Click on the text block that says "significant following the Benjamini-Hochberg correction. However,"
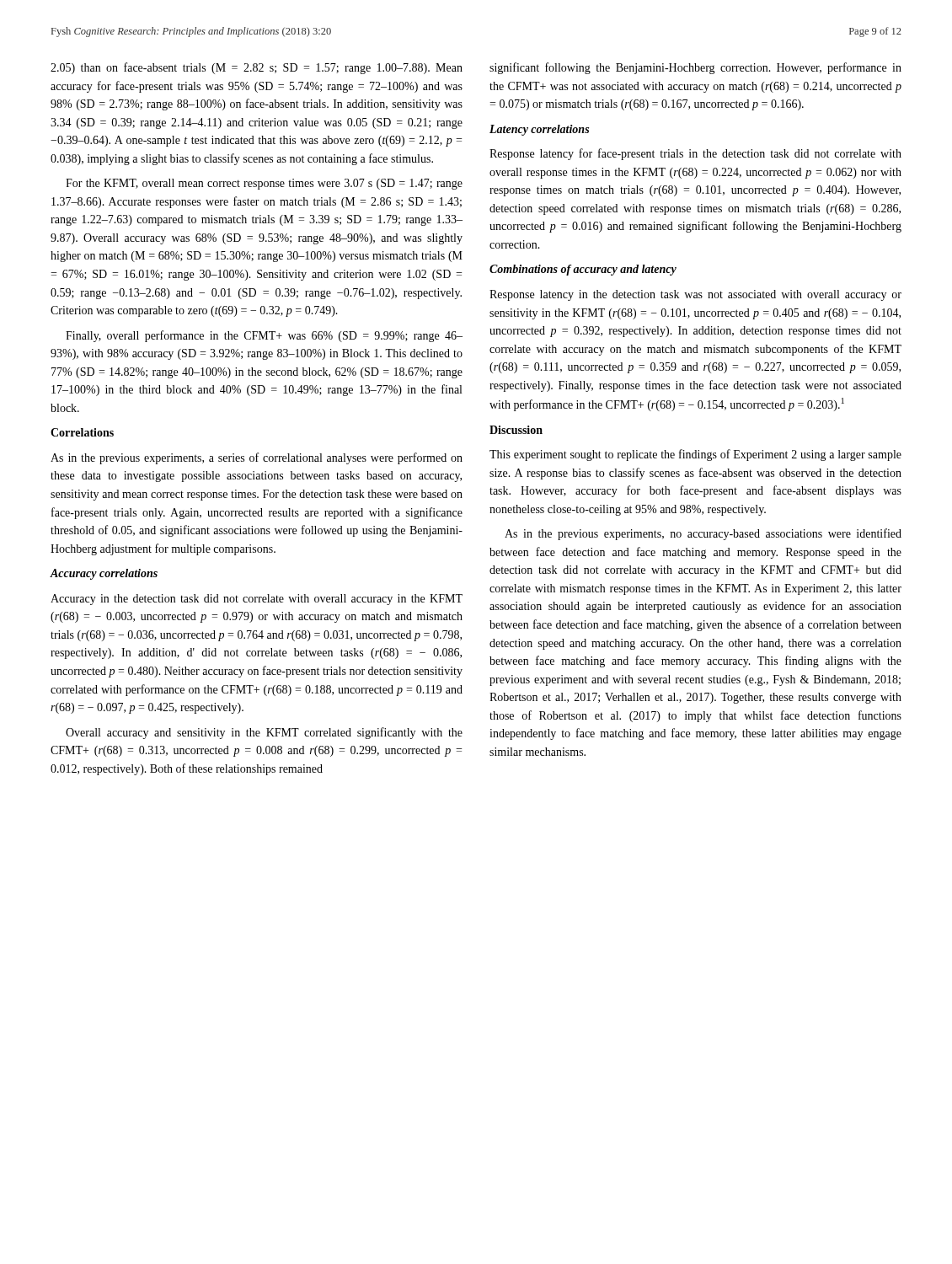The height and width of the screenshot is (1264, 952). tap(695, 86)
